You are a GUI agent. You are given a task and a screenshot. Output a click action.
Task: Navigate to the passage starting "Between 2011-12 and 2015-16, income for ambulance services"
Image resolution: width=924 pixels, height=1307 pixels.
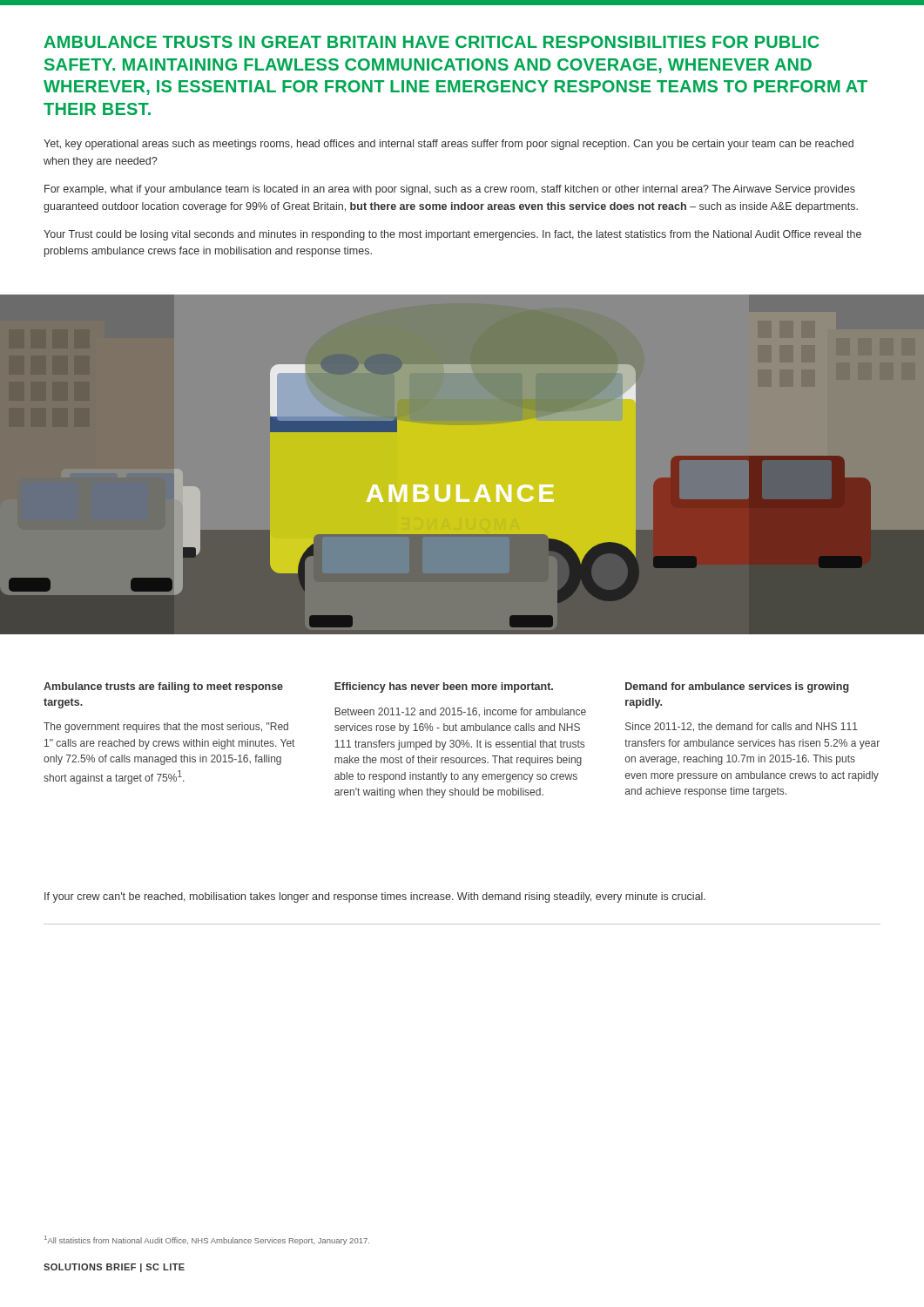[460, 752]
